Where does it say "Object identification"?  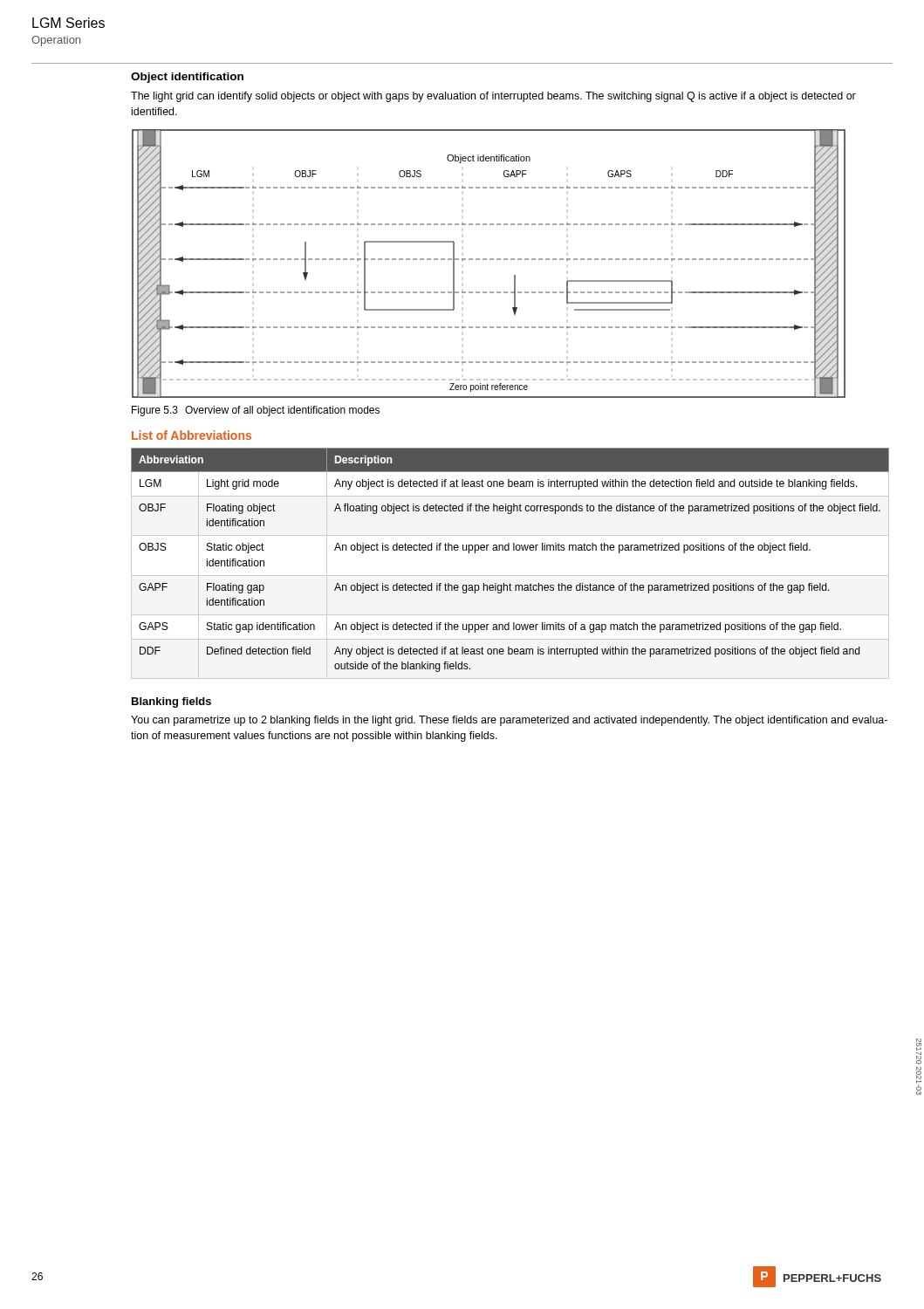(187, 76)
